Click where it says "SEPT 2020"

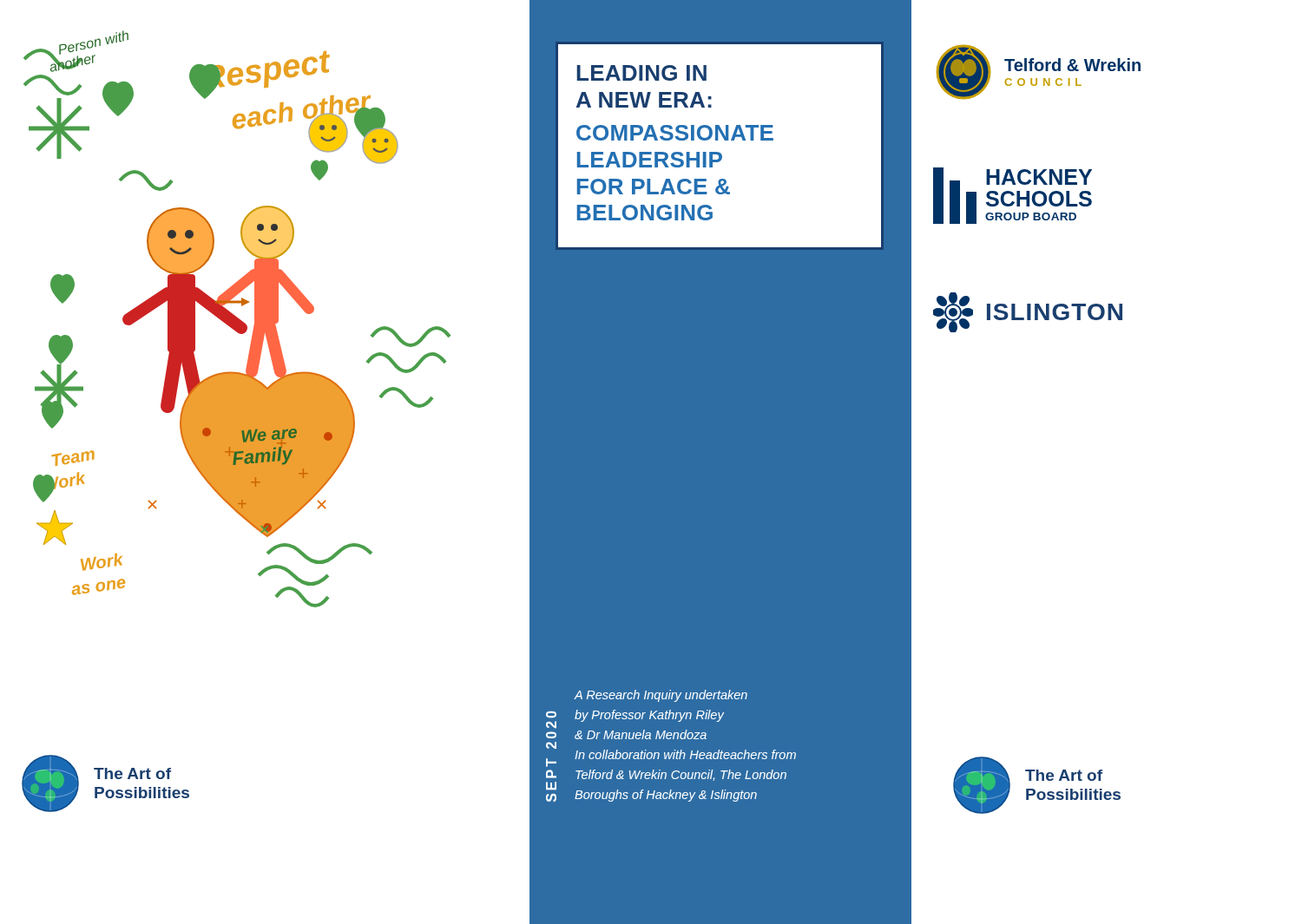click(x=552, y=755)
